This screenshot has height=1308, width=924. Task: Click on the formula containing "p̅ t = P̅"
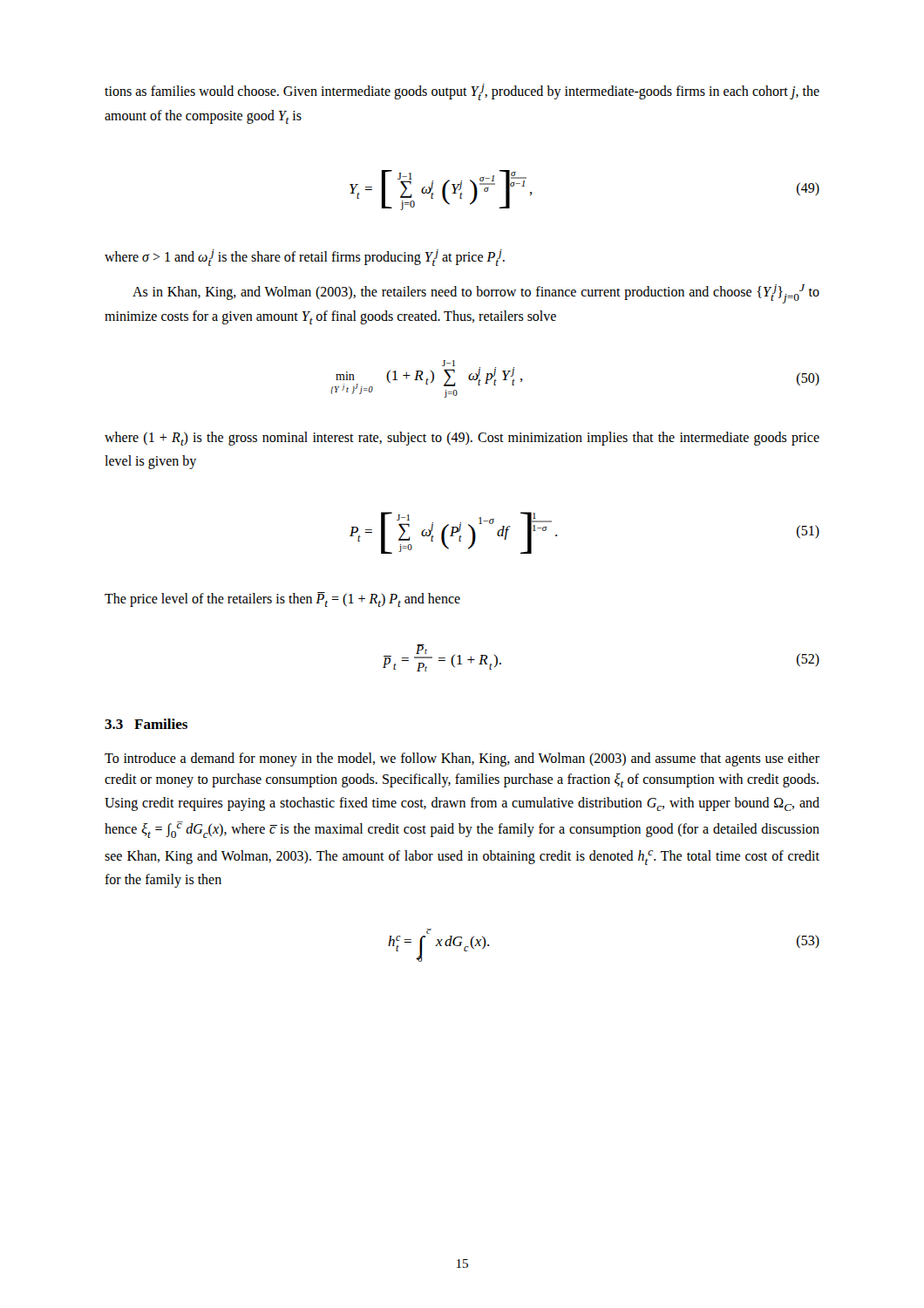click(453, 658)
